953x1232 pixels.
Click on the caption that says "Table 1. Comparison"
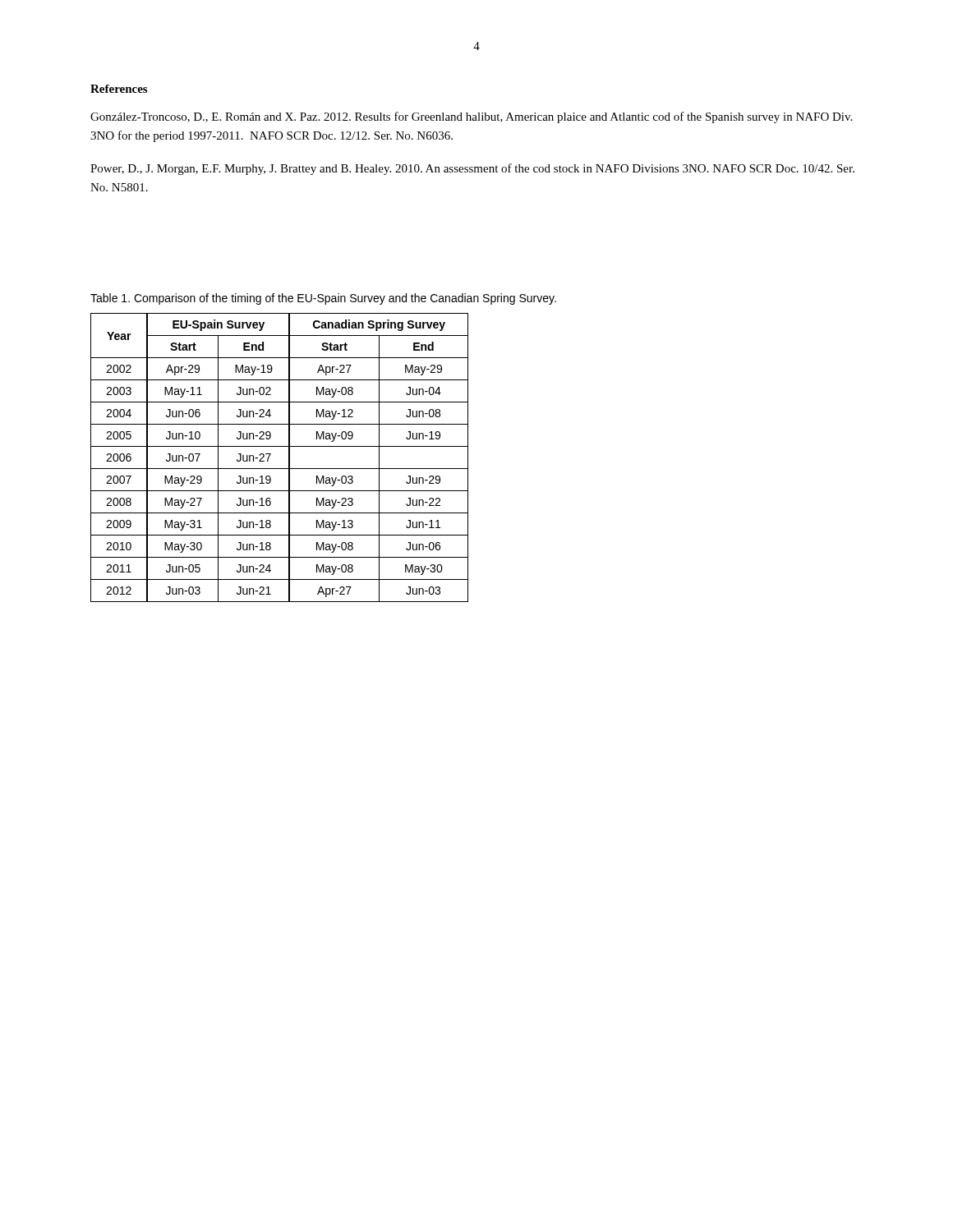pos(324,298)
